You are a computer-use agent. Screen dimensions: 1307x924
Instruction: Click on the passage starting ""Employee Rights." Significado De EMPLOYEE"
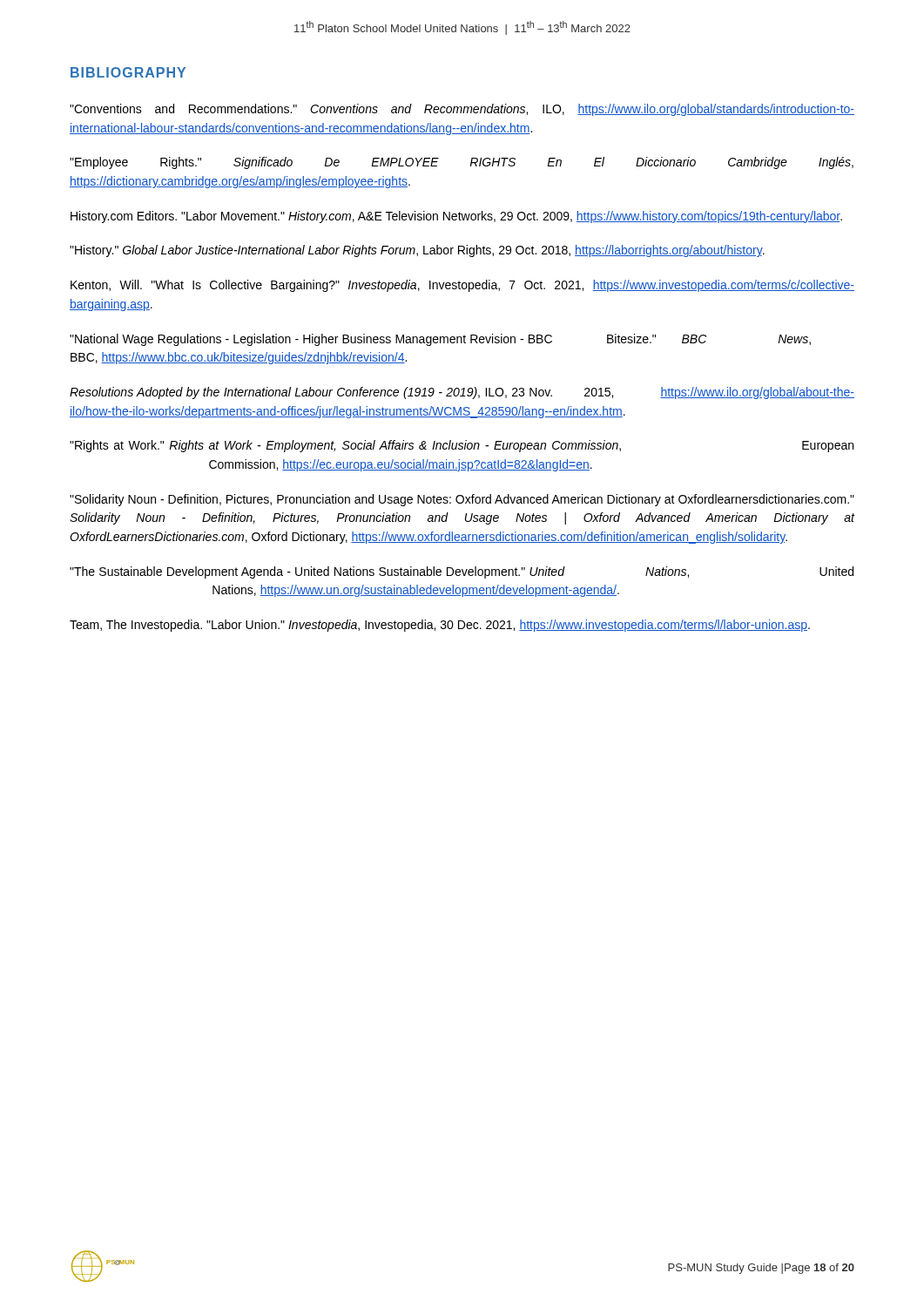pyautogui.click(x=462, y=172)
